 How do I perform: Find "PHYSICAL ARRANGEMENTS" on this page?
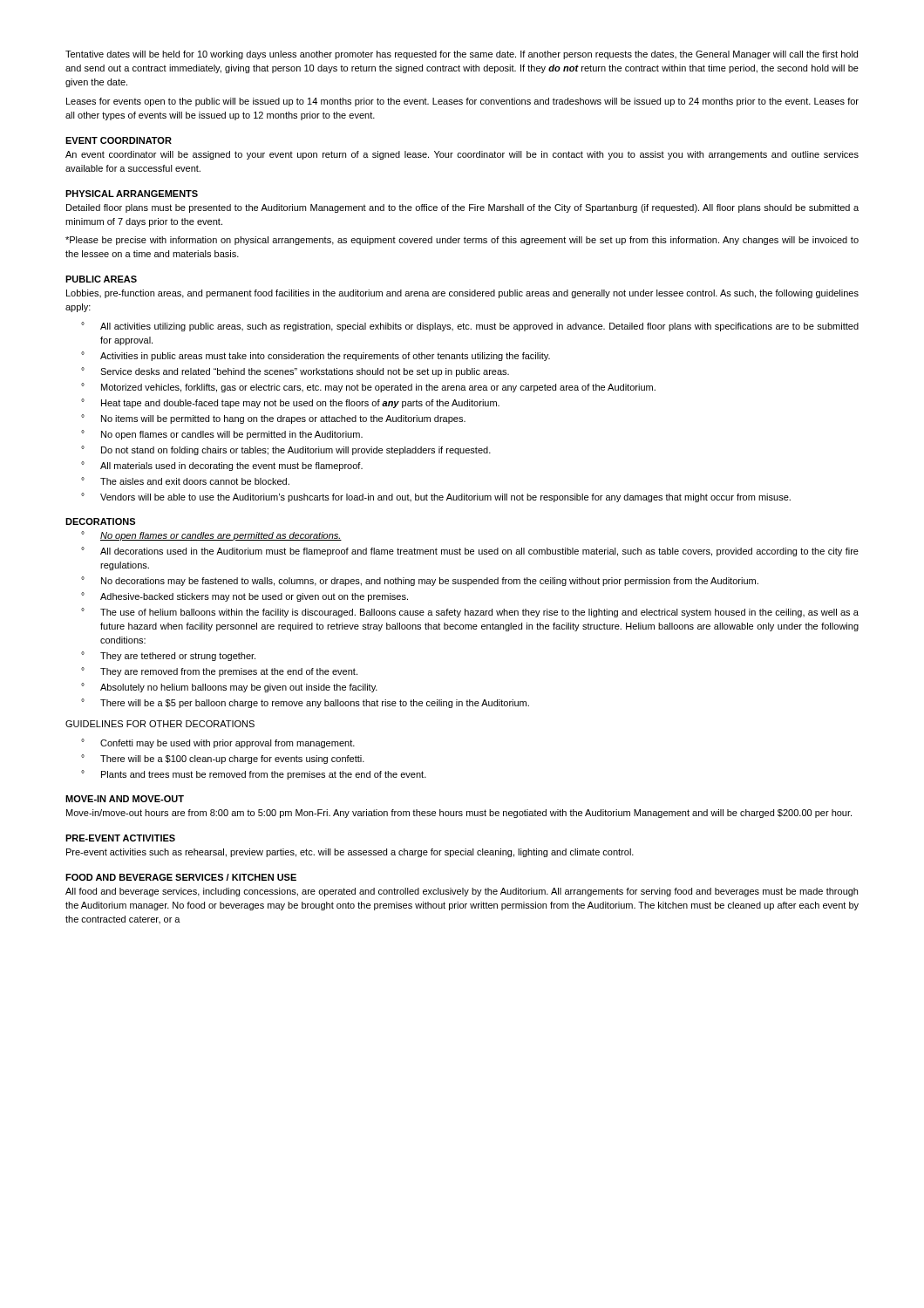pos(132,193)
